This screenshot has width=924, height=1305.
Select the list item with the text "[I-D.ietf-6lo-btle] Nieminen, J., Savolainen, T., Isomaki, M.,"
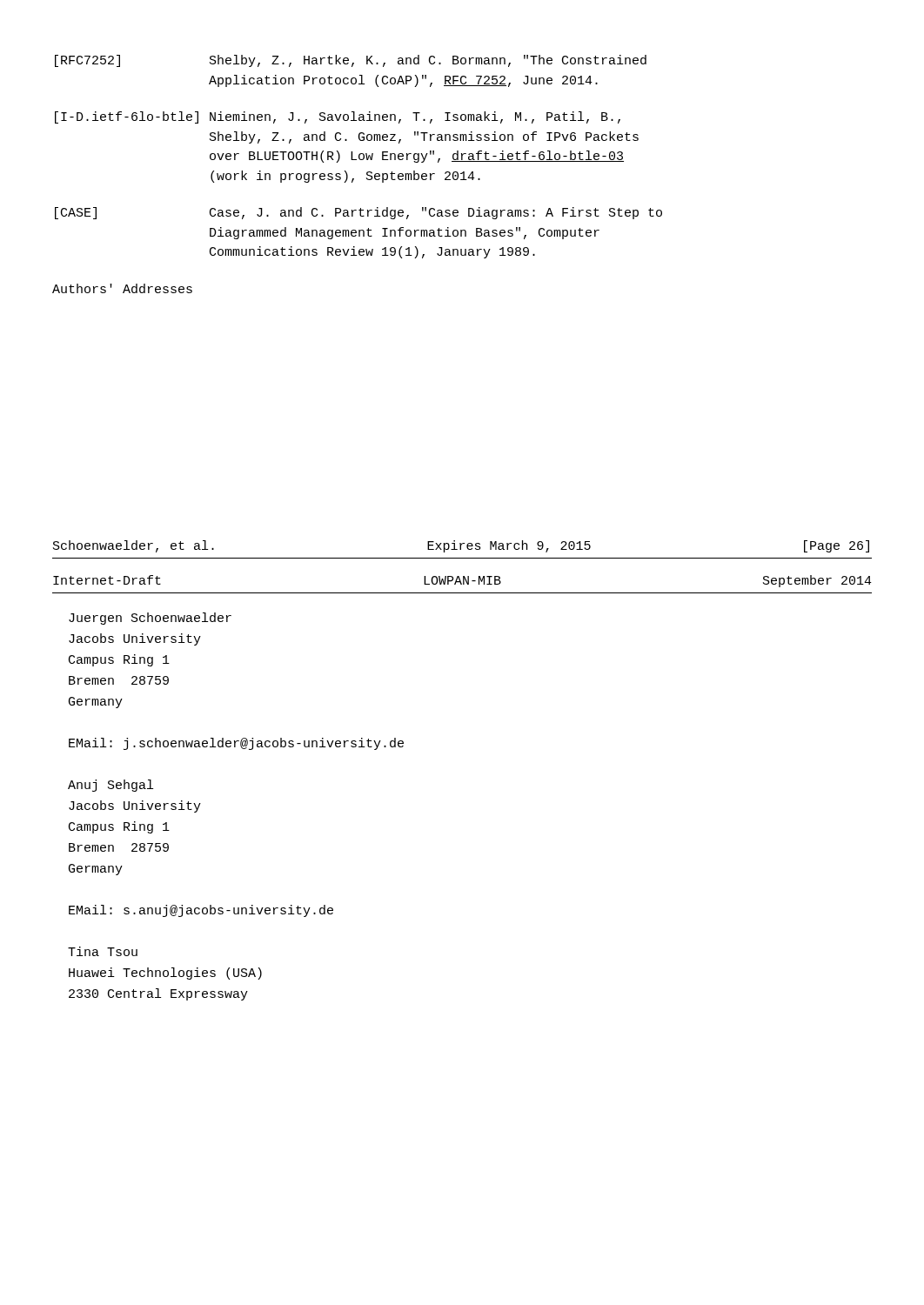[x=462, y=148]
